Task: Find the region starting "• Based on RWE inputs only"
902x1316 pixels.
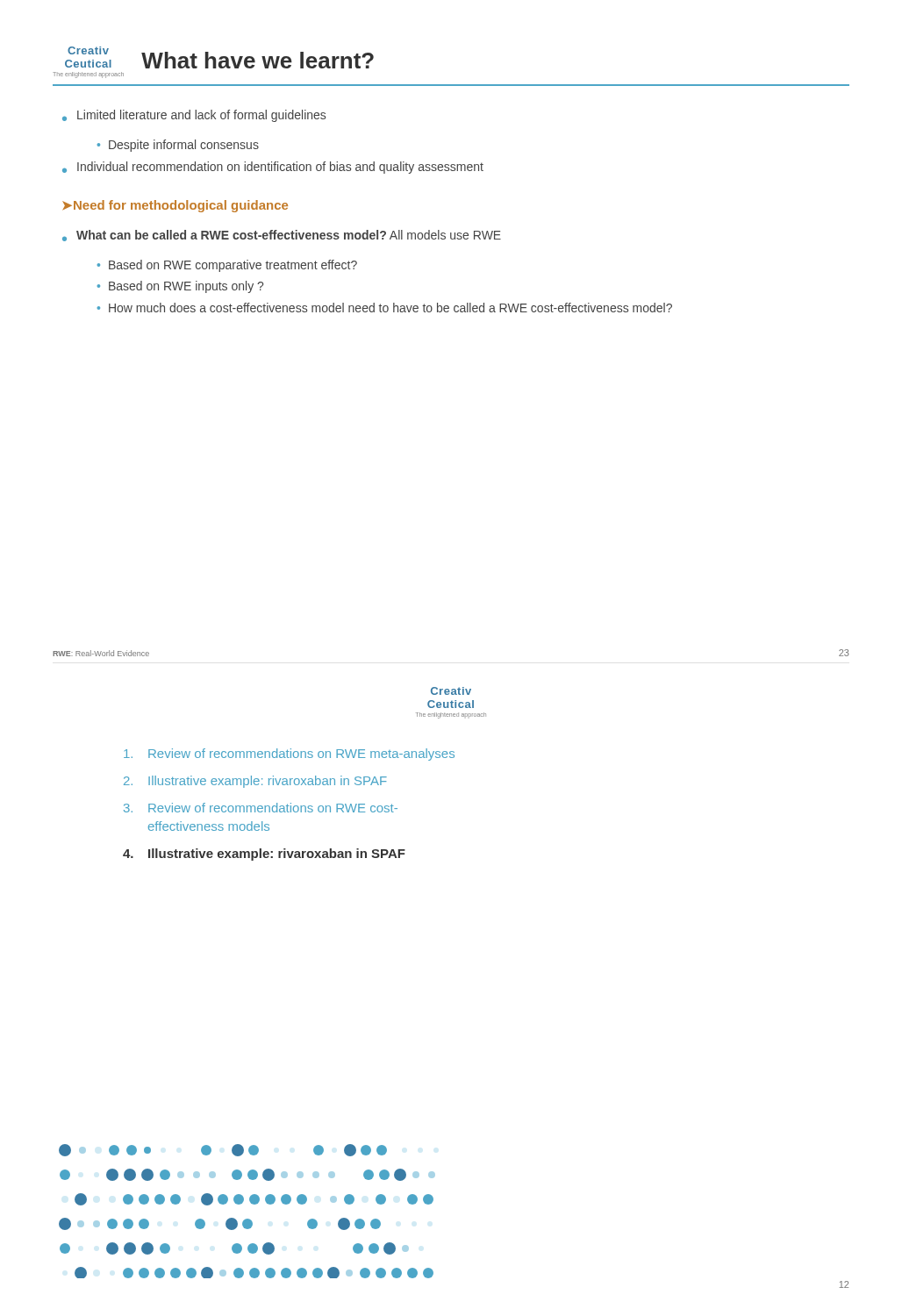Action: [x=180, y=287]
